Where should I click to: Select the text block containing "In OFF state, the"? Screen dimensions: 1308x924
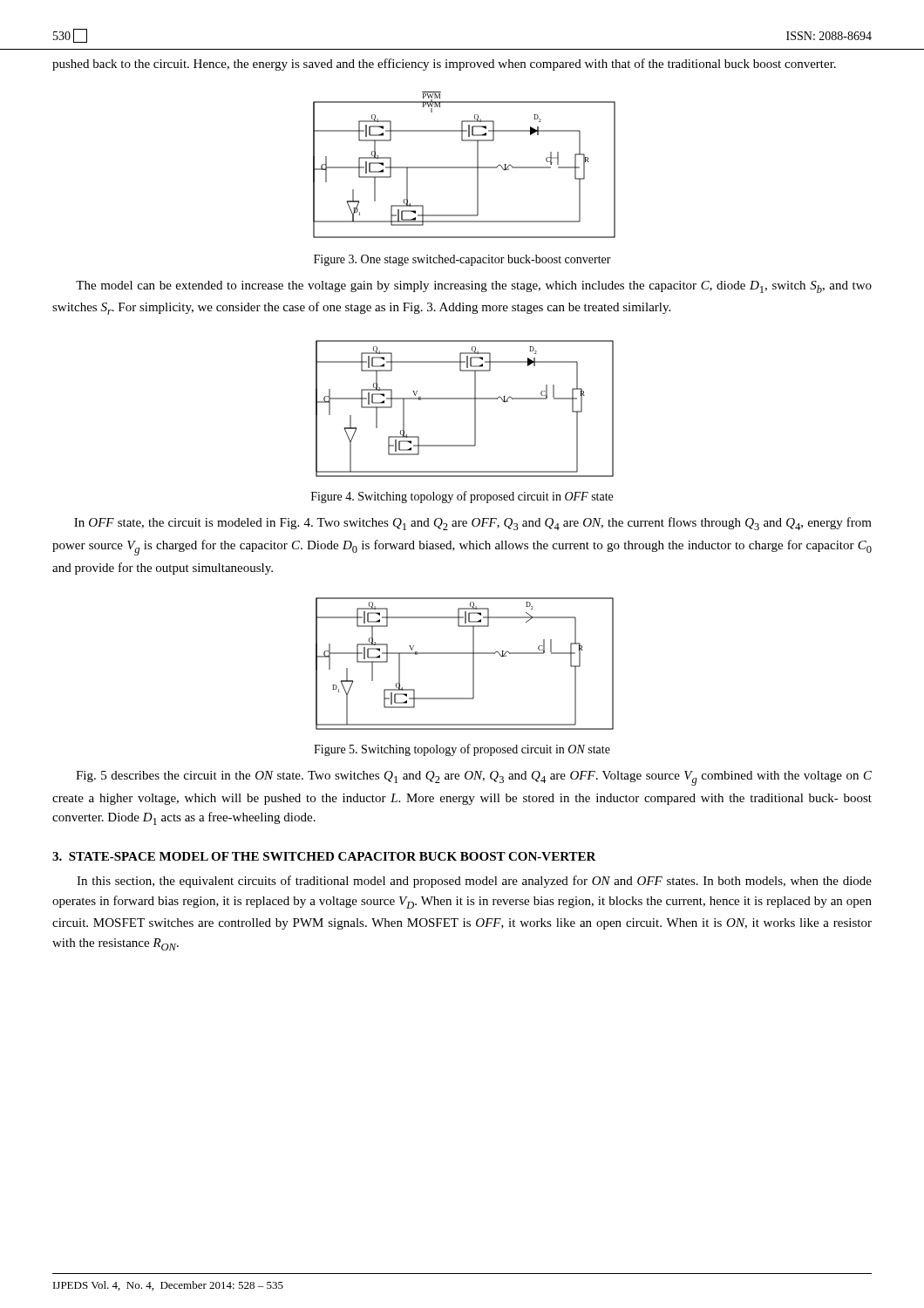coord(462,545)
